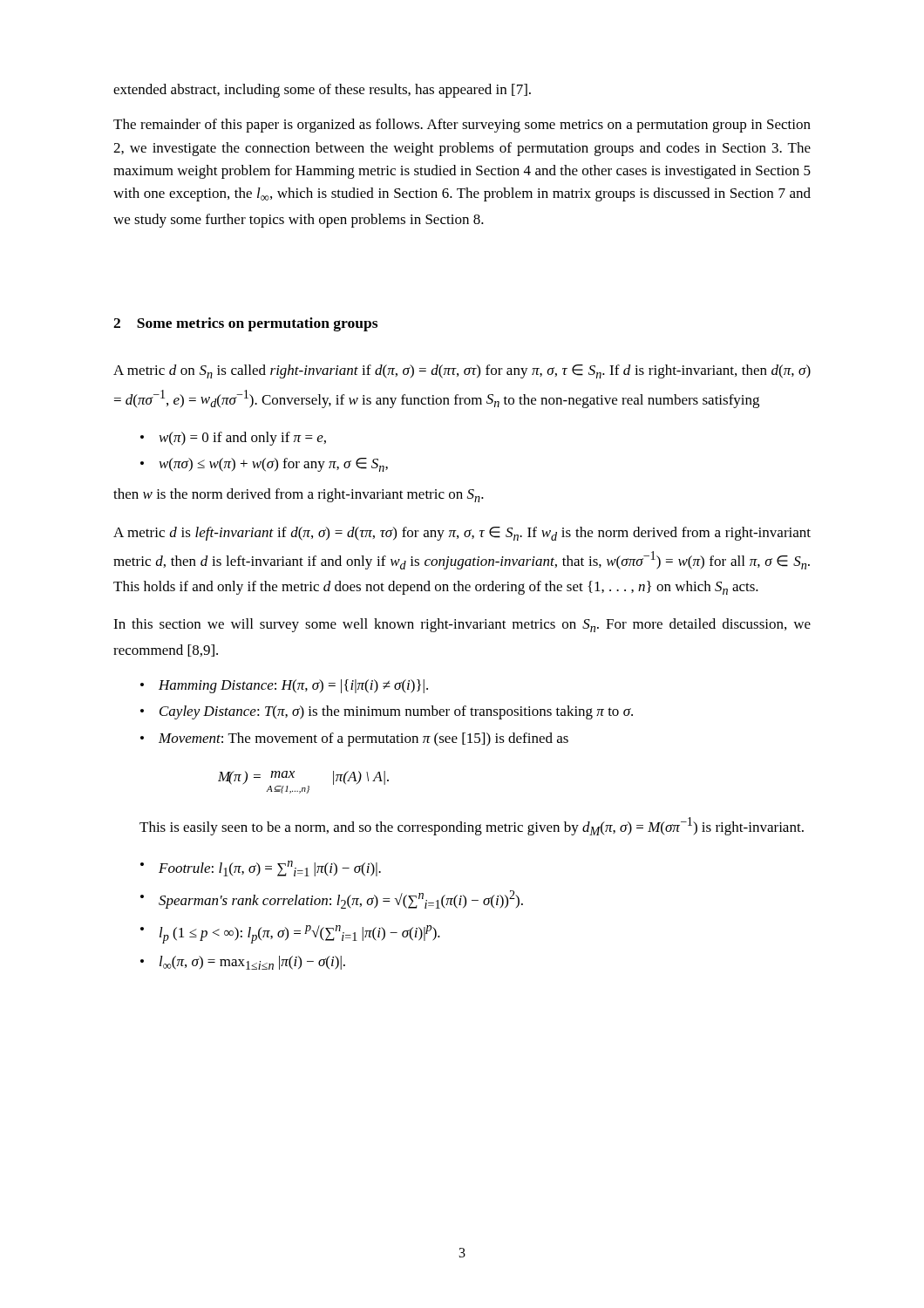Screen dimensions: 1308x924
Task: Locate the text block with the text "extended abstract, including some of these results,"
Action: (x=323, y=89)
